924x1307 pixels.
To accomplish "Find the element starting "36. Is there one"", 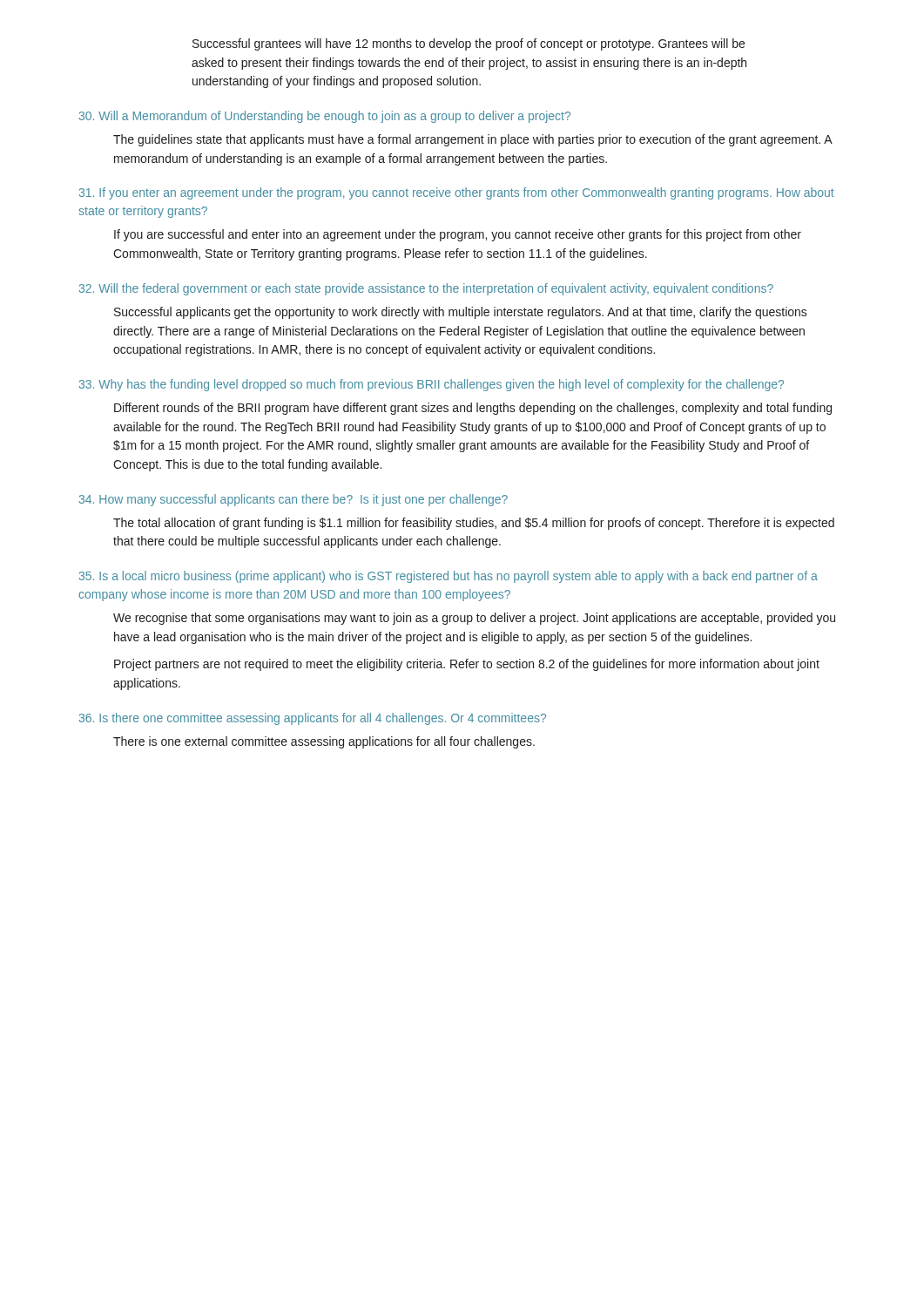I will (x=312, y=718).
